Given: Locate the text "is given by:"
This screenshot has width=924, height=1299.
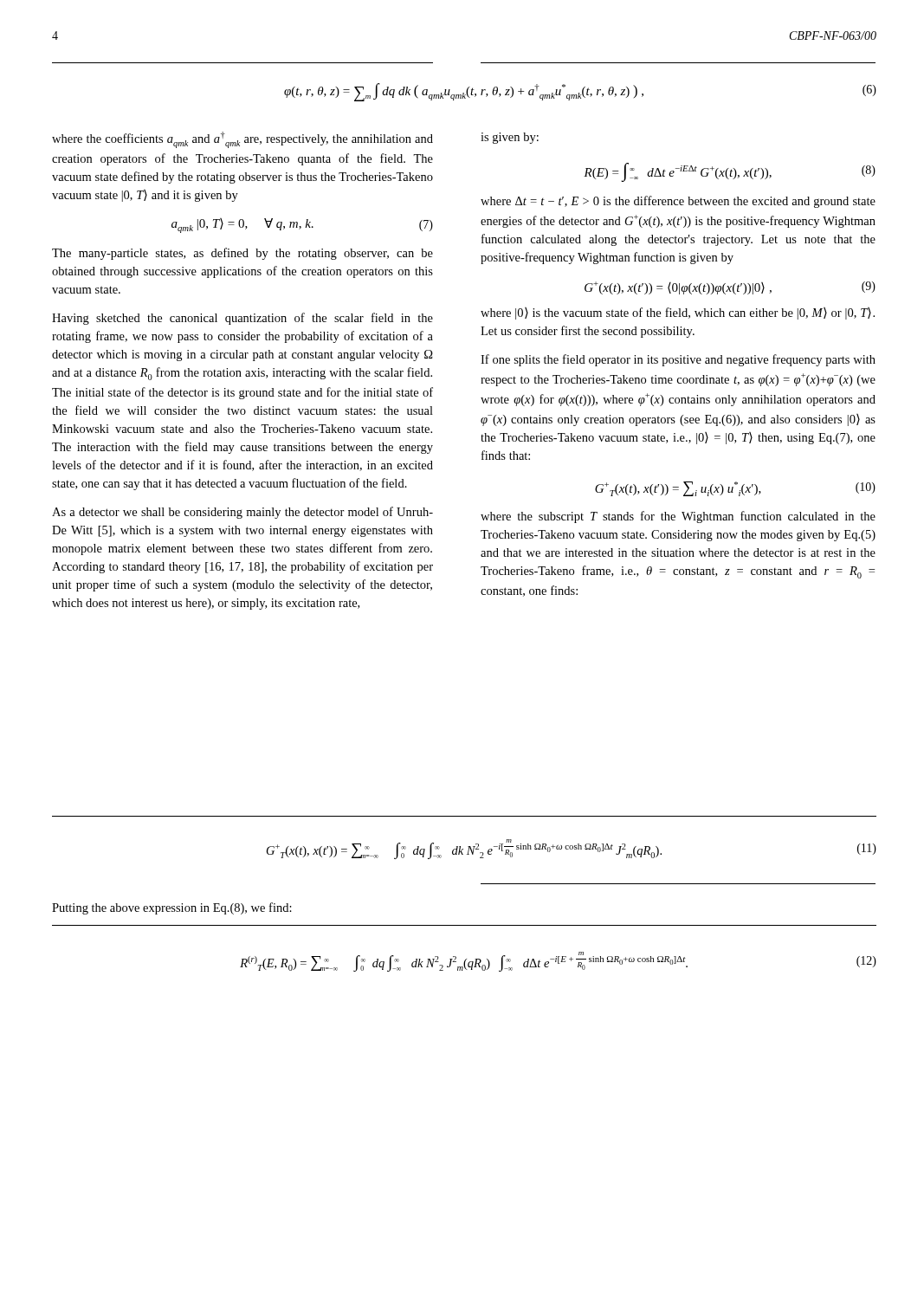Looking at the screenshot, I should click(x=510, y=137).
